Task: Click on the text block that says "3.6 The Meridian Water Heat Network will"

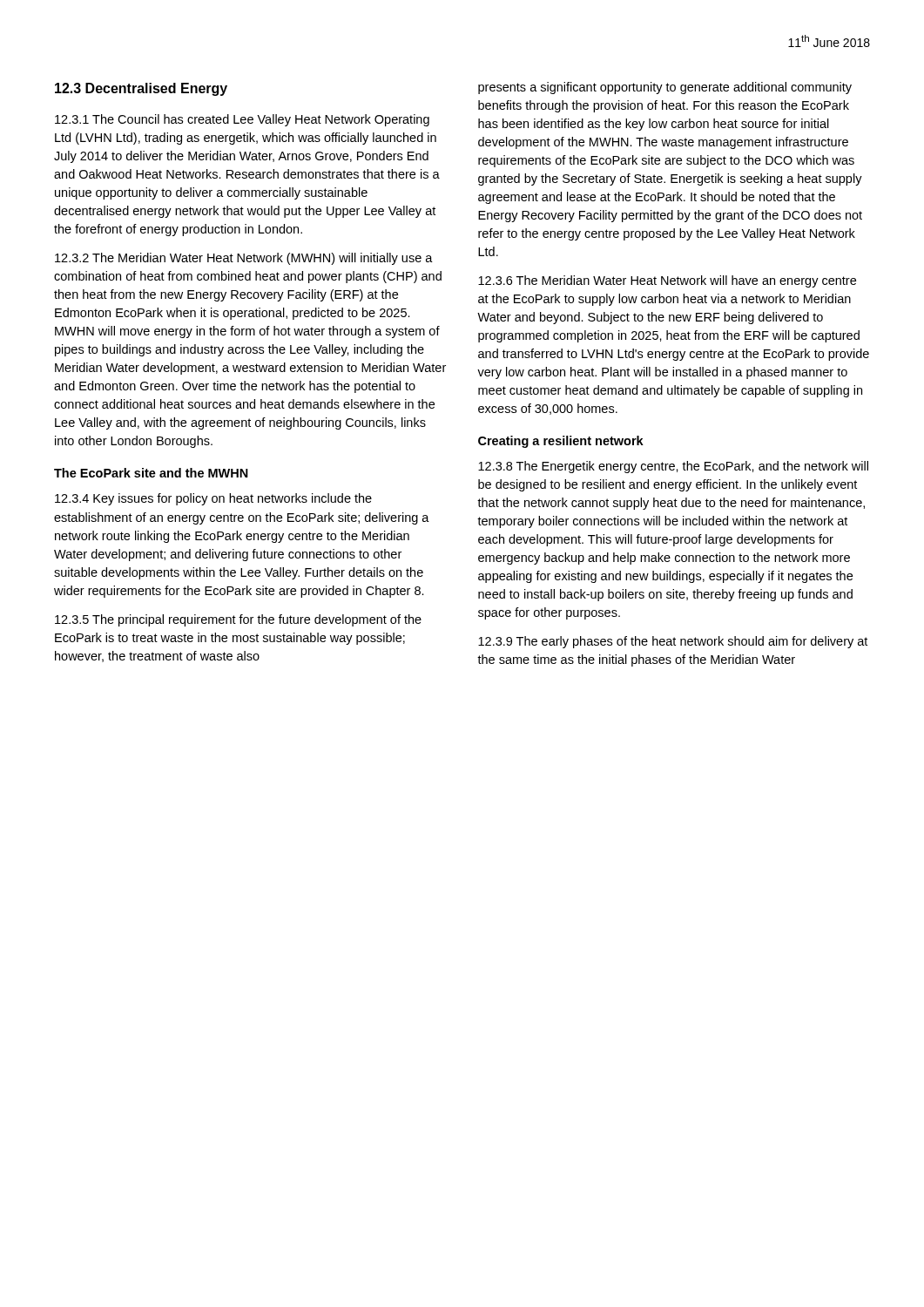Action: (x=674, y=345)
